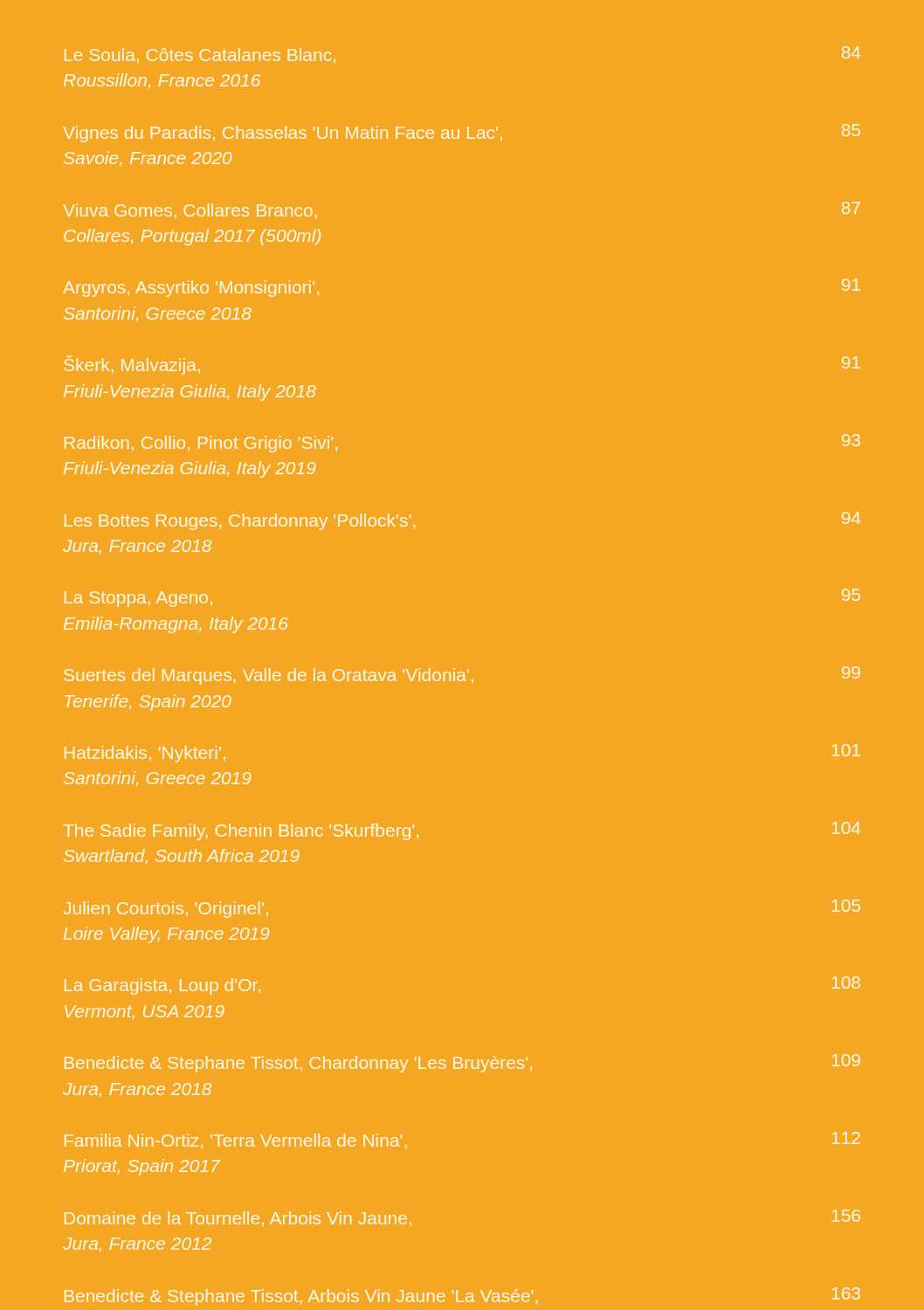Navigate to the element starting "Domaine de la Tournelle, Arbois Vin Jaune,"
Screen dimensions: 1310x924
pyautogui.click(x=237, y=1219)
